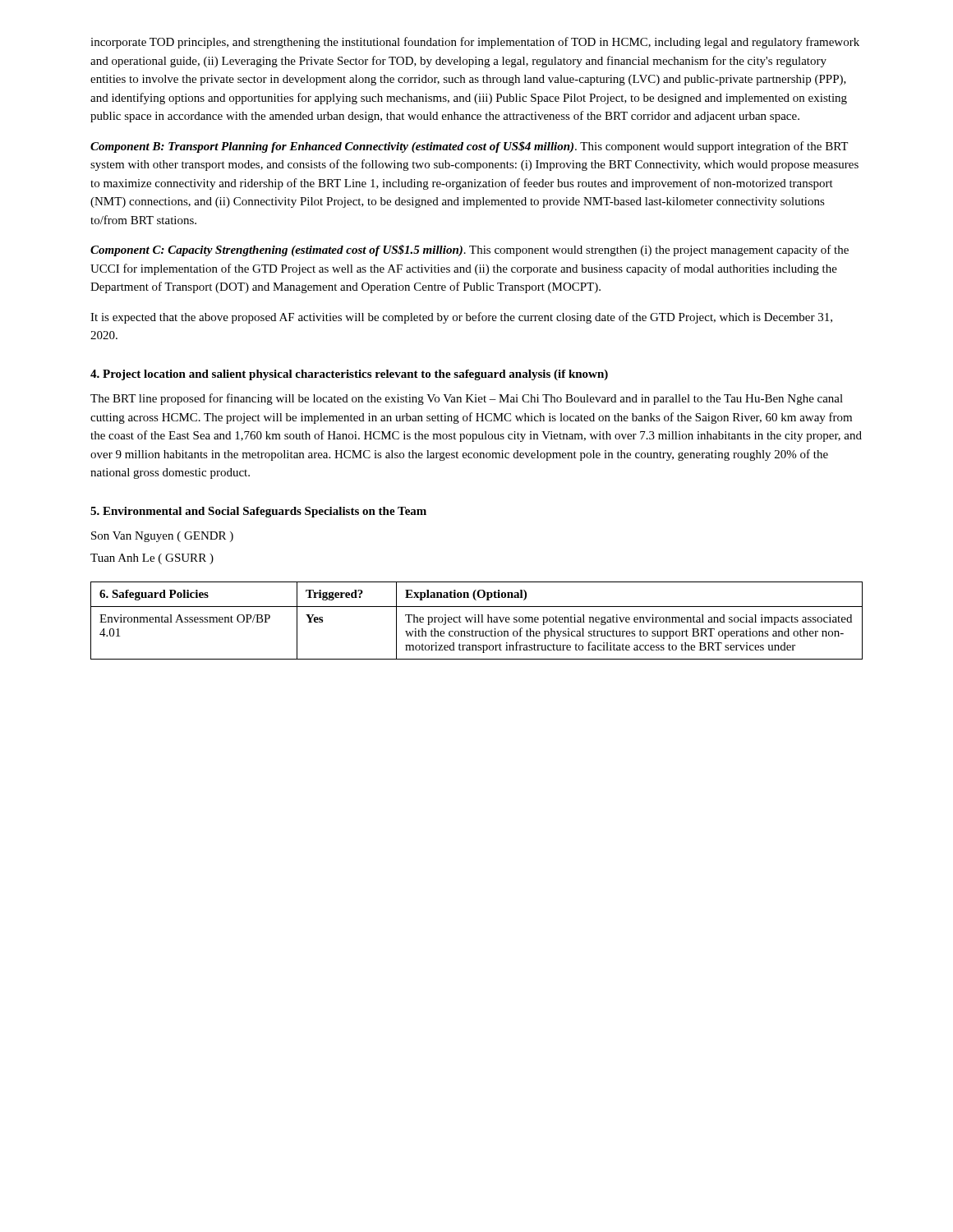The width and height of the screenshot is (953, 1232).
Task: Find the block starting "Tuan Anh Le ( GSURR )"
Action: click(152, 557)
